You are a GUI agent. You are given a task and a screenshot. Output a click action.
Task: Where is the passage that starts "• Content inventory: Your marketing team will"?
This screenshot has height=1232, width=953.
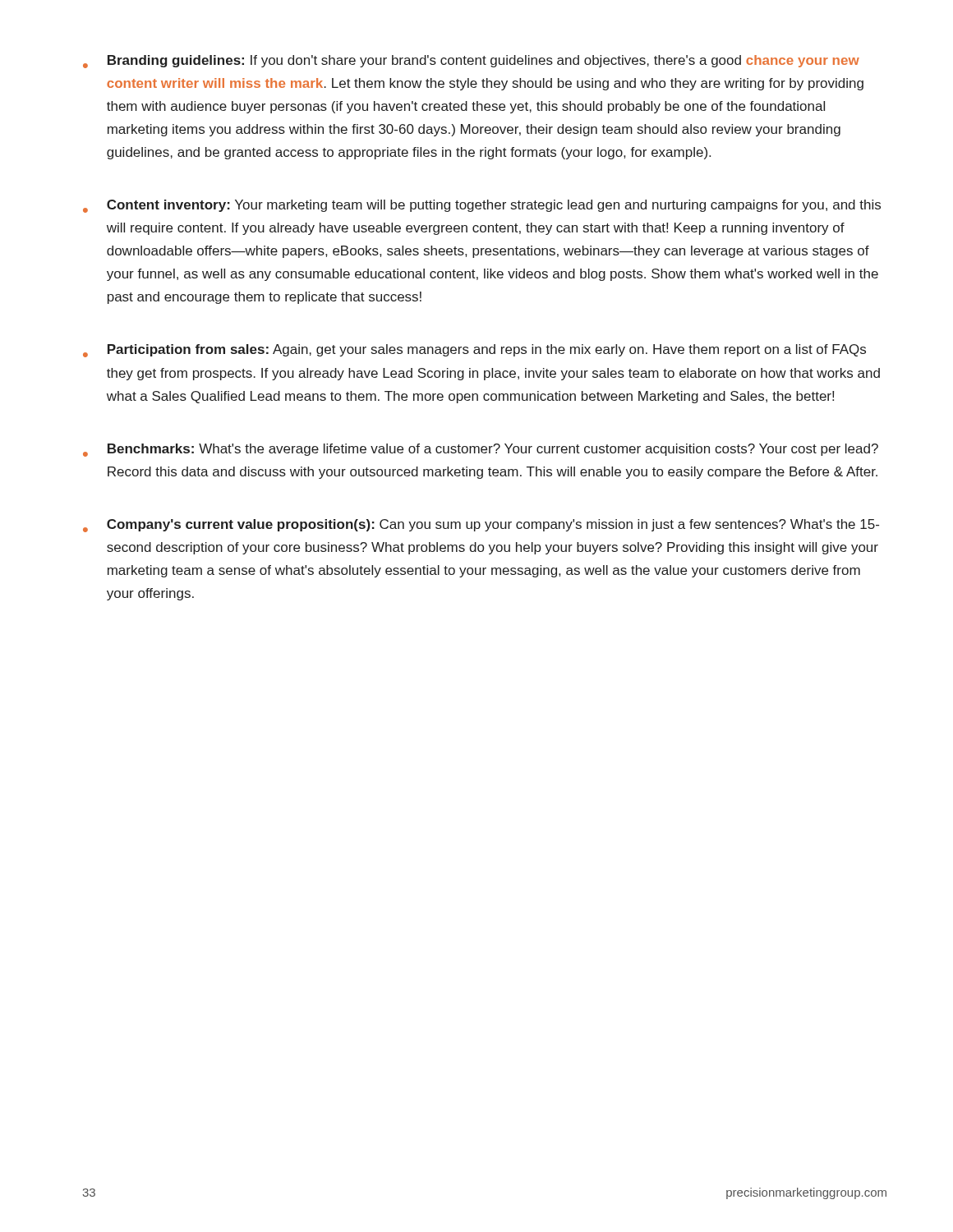click(485, 252)
